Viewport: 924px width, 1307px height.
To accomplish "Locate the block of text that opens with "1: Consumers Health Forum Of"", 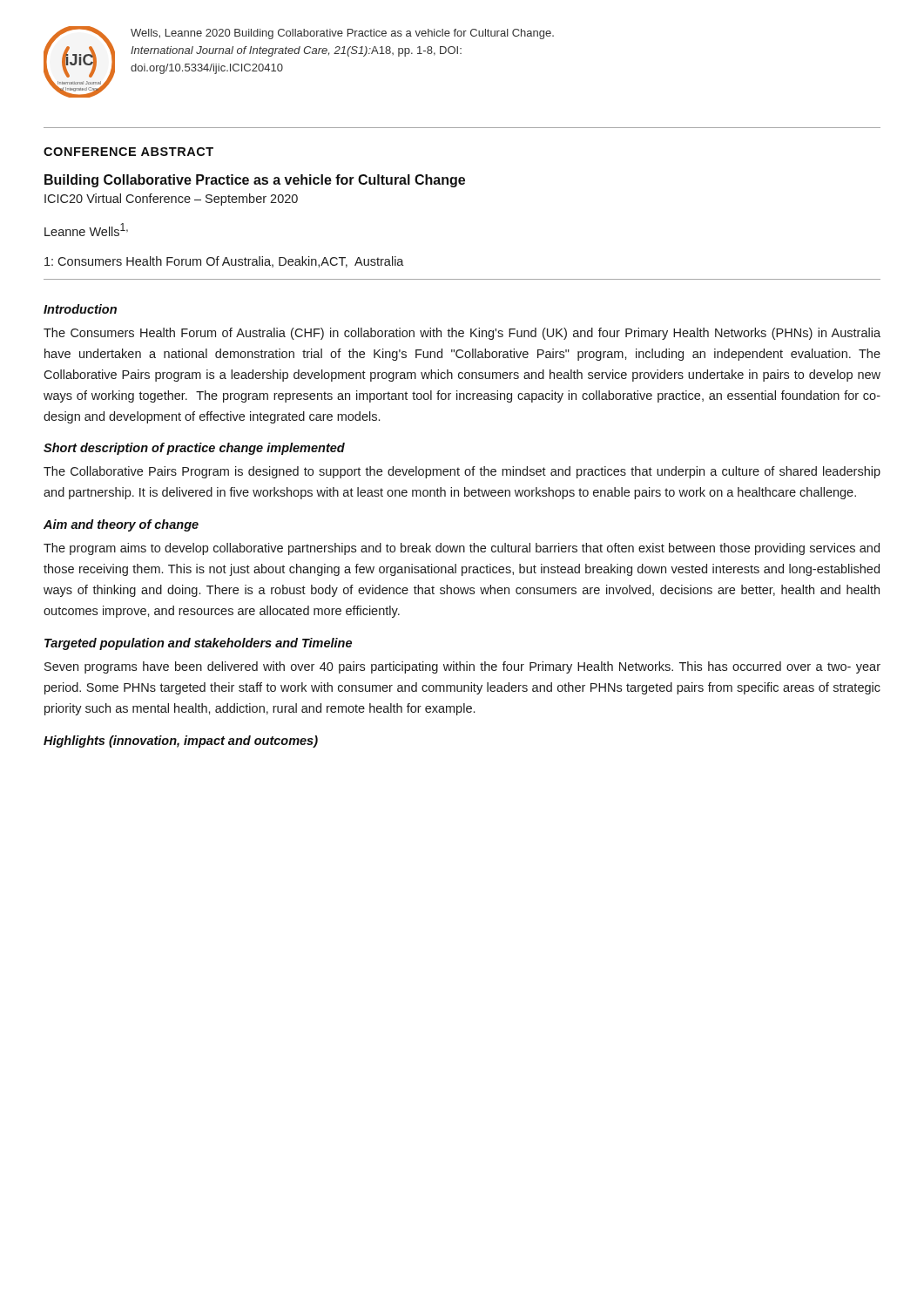I will coord(224,261).
